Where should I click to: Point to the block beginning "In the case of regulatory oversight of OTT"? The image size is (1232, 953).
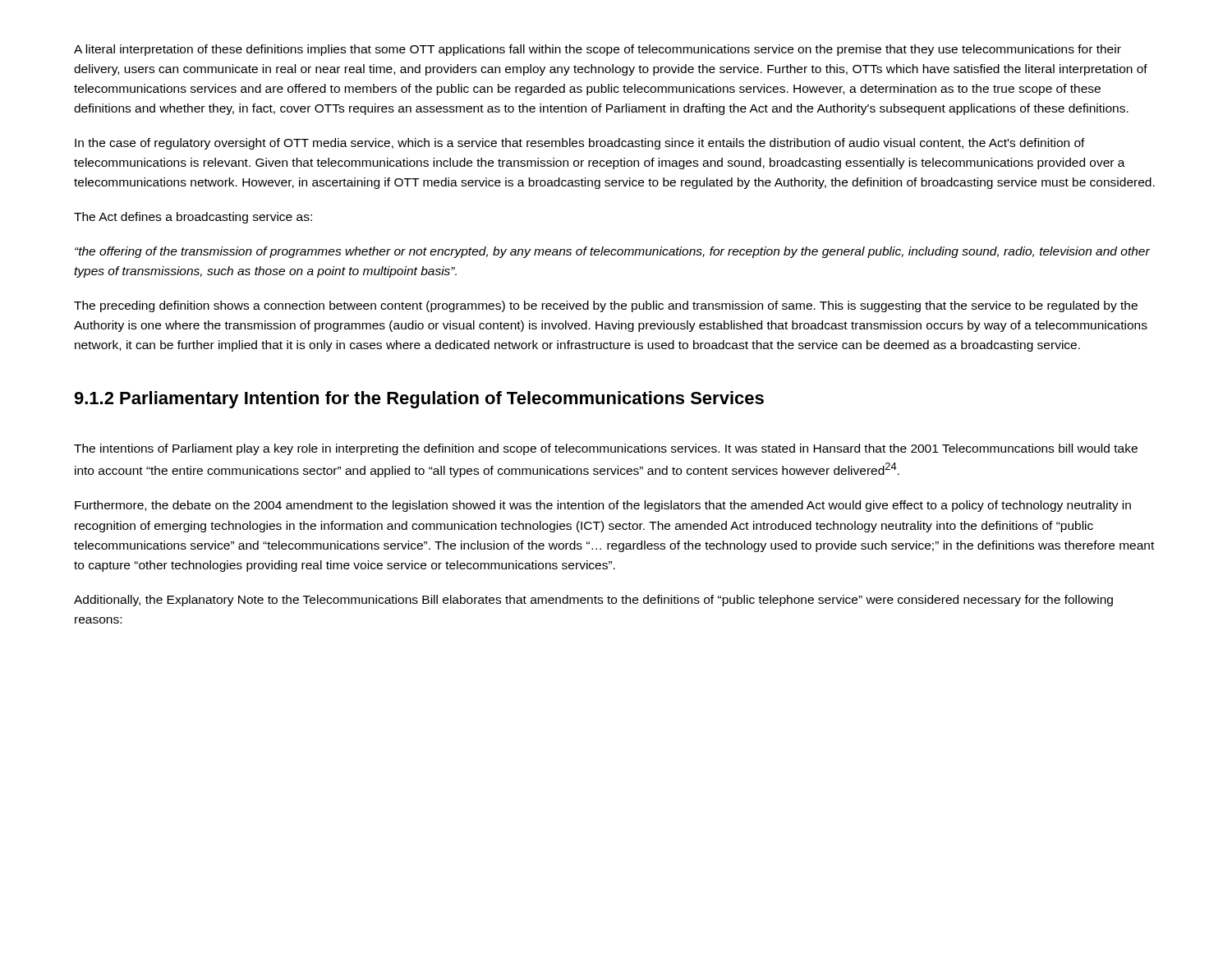pyautogui.click(x=615, y=162)
